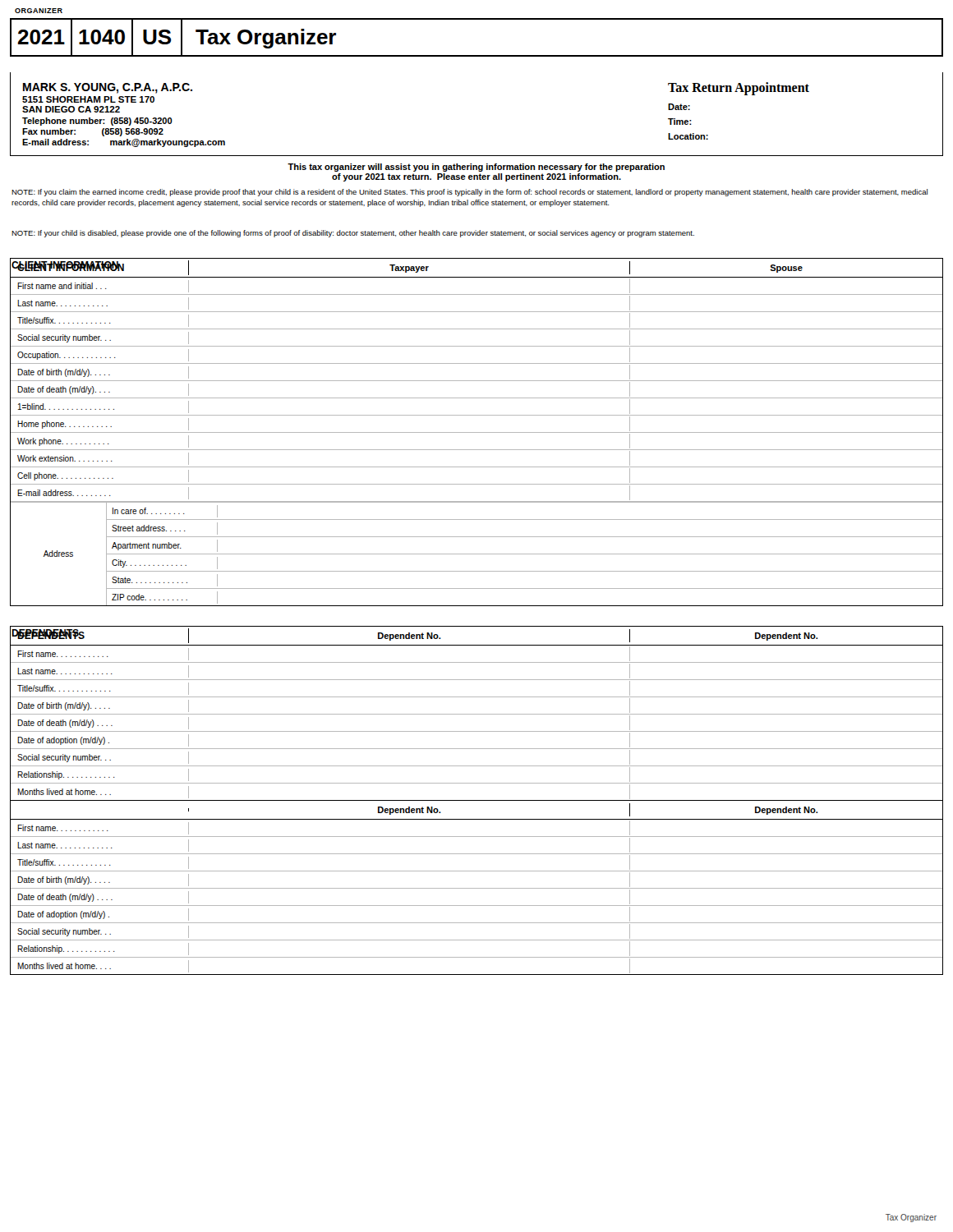Select the table that reads "CLIENT INFORMATION Taxpayer Spouse First"
The image size is (953, 1232).
(x=476, y=432)
